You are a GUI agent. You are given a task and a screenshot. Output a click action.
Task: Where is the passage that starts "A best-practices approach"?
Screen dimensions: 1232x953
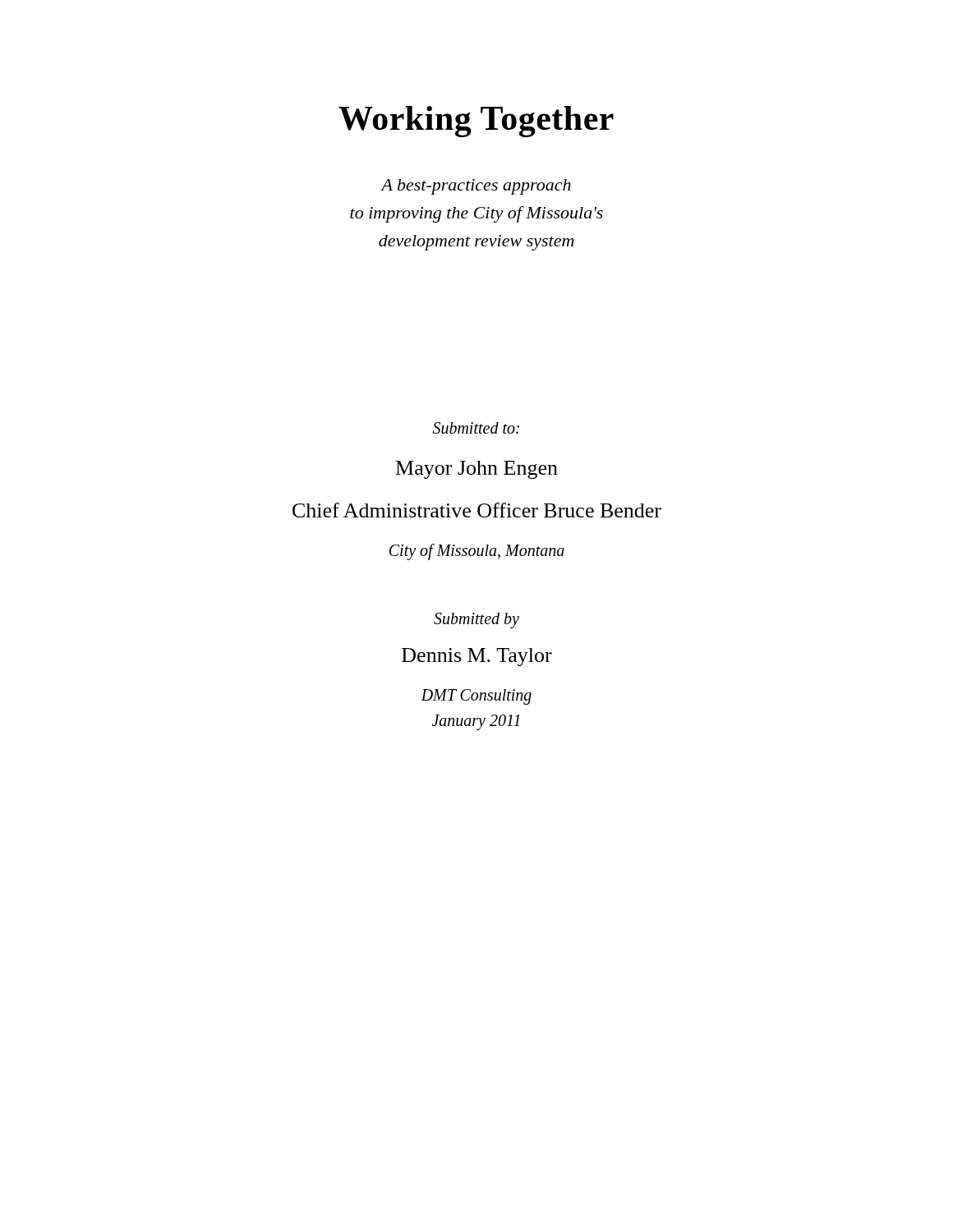476,213
